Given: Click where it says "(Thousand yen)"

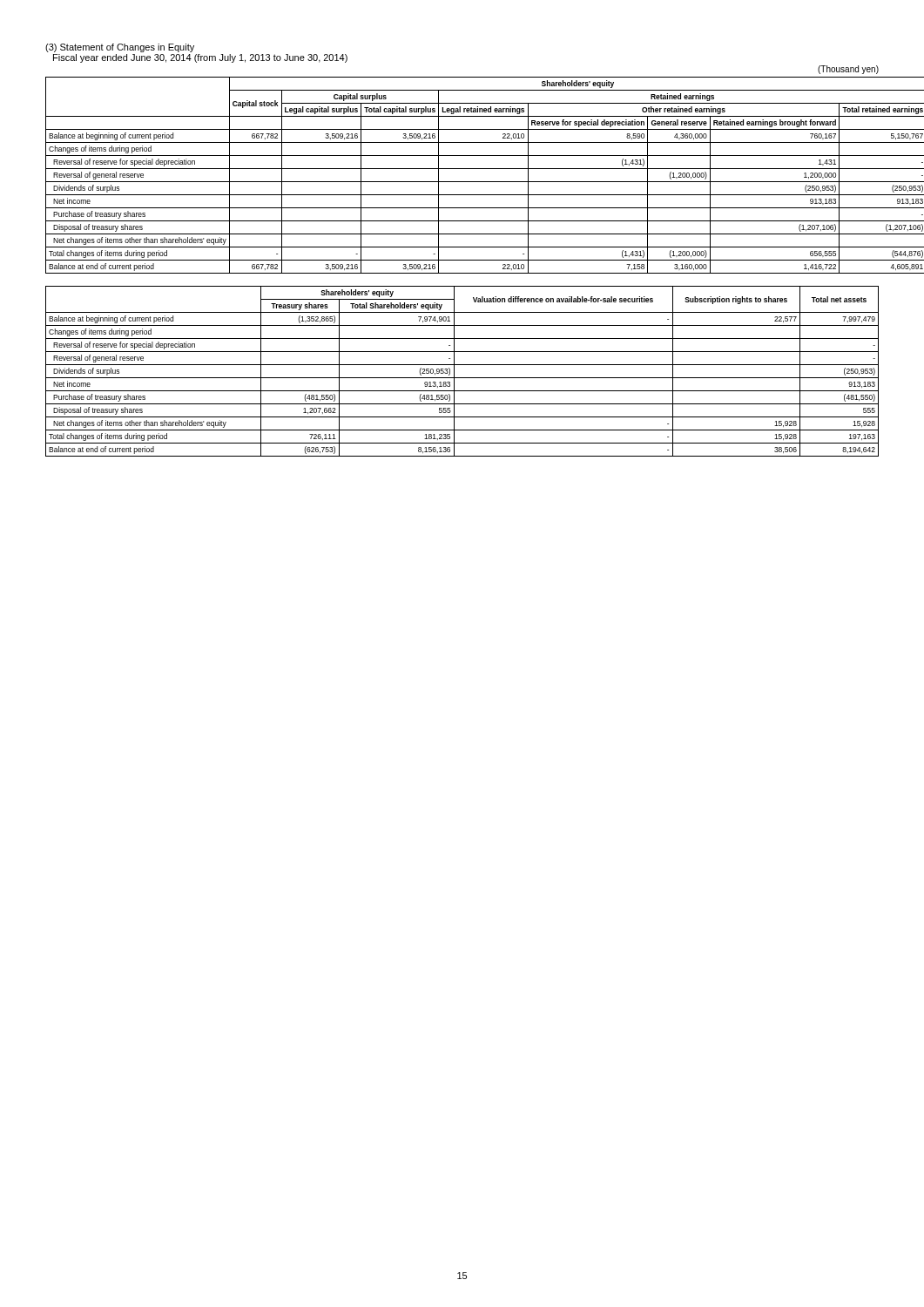Looking at the screenshot, I should pyautogui.click(x=848, y=69).
